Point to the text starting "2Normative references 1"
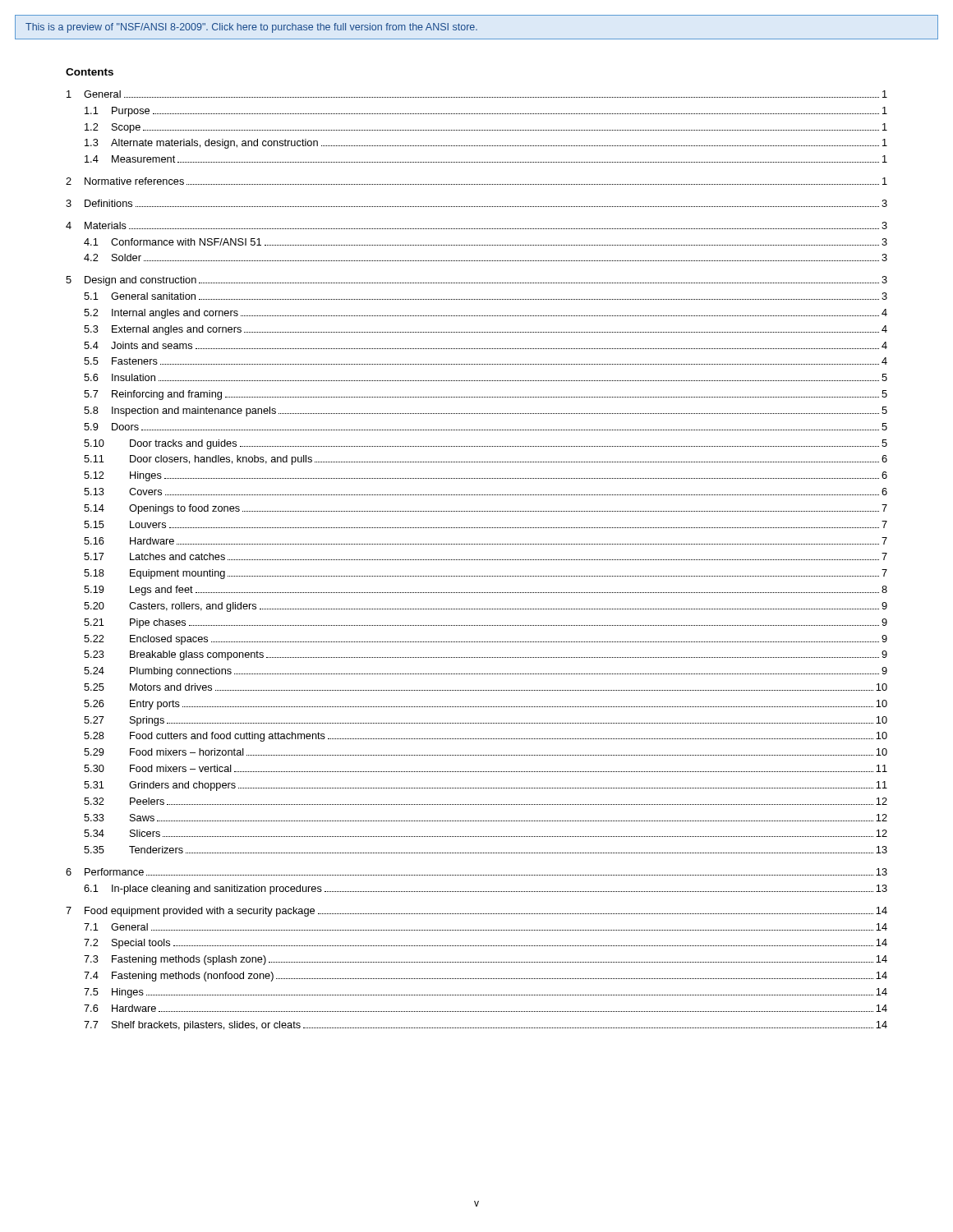 476,182
